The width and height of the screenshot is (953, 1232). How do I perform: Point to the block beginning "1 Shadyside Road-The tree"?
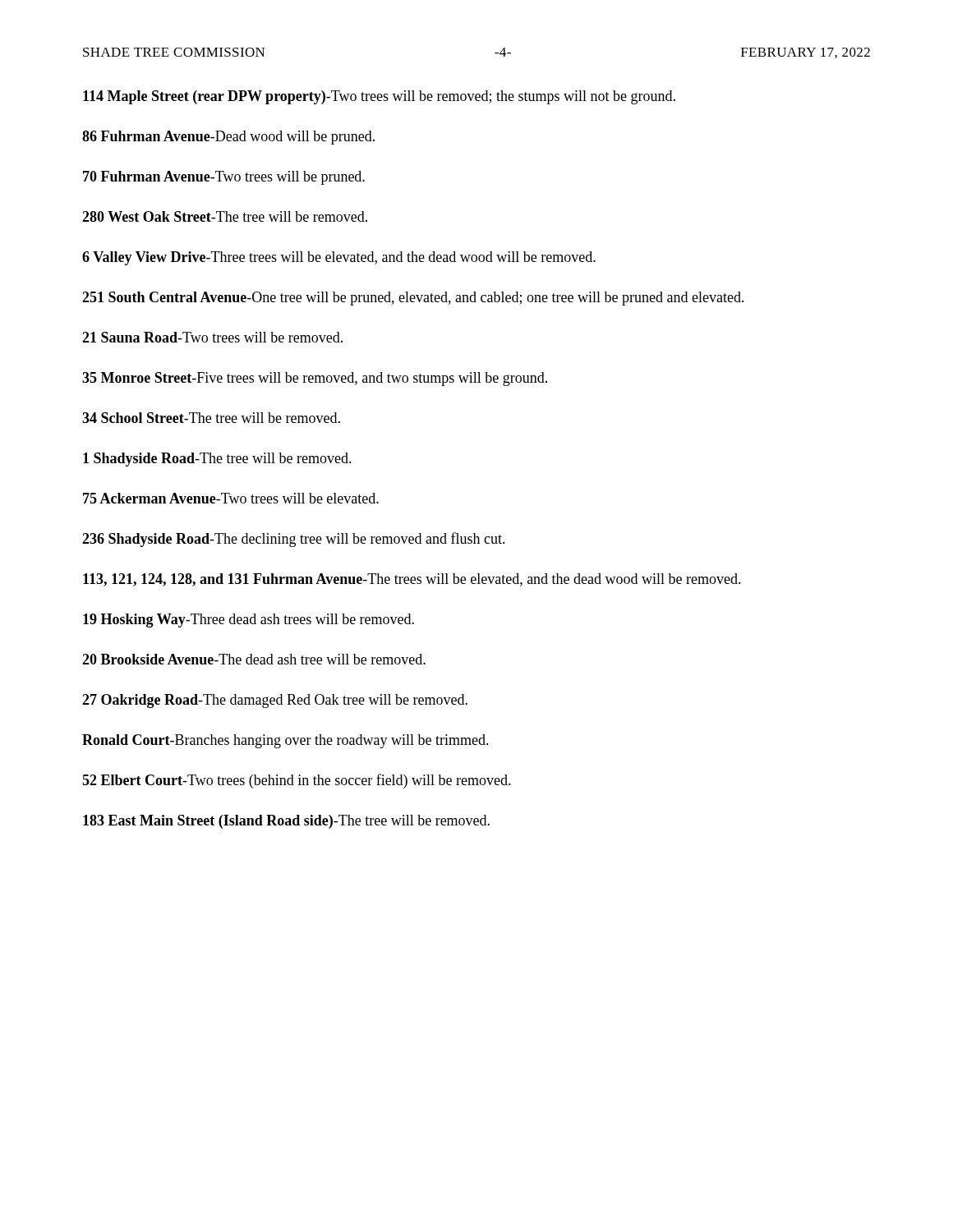[217, 458]
